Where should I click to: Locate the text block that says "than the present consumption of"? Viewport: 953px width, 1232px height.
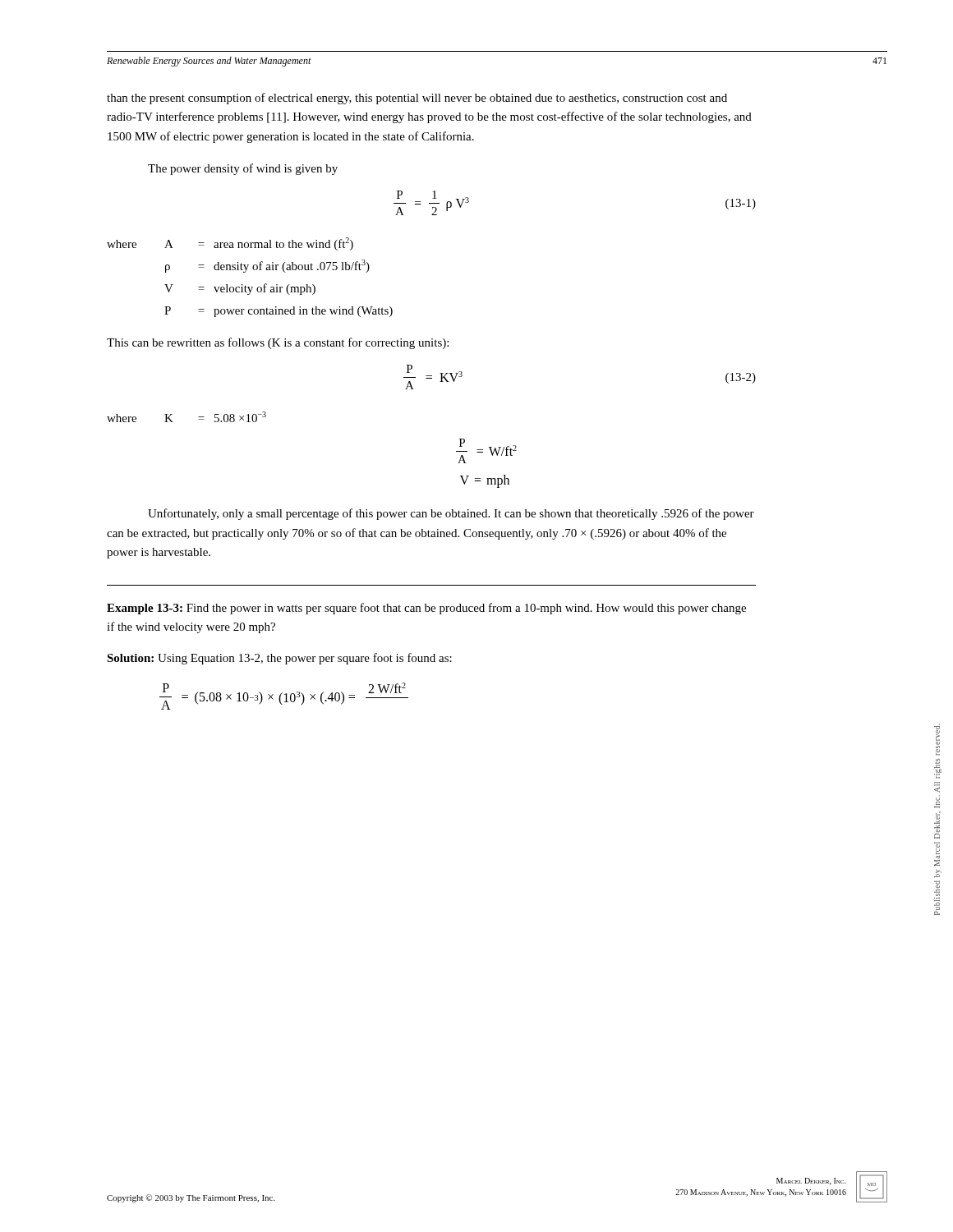[x=429, y=117]
